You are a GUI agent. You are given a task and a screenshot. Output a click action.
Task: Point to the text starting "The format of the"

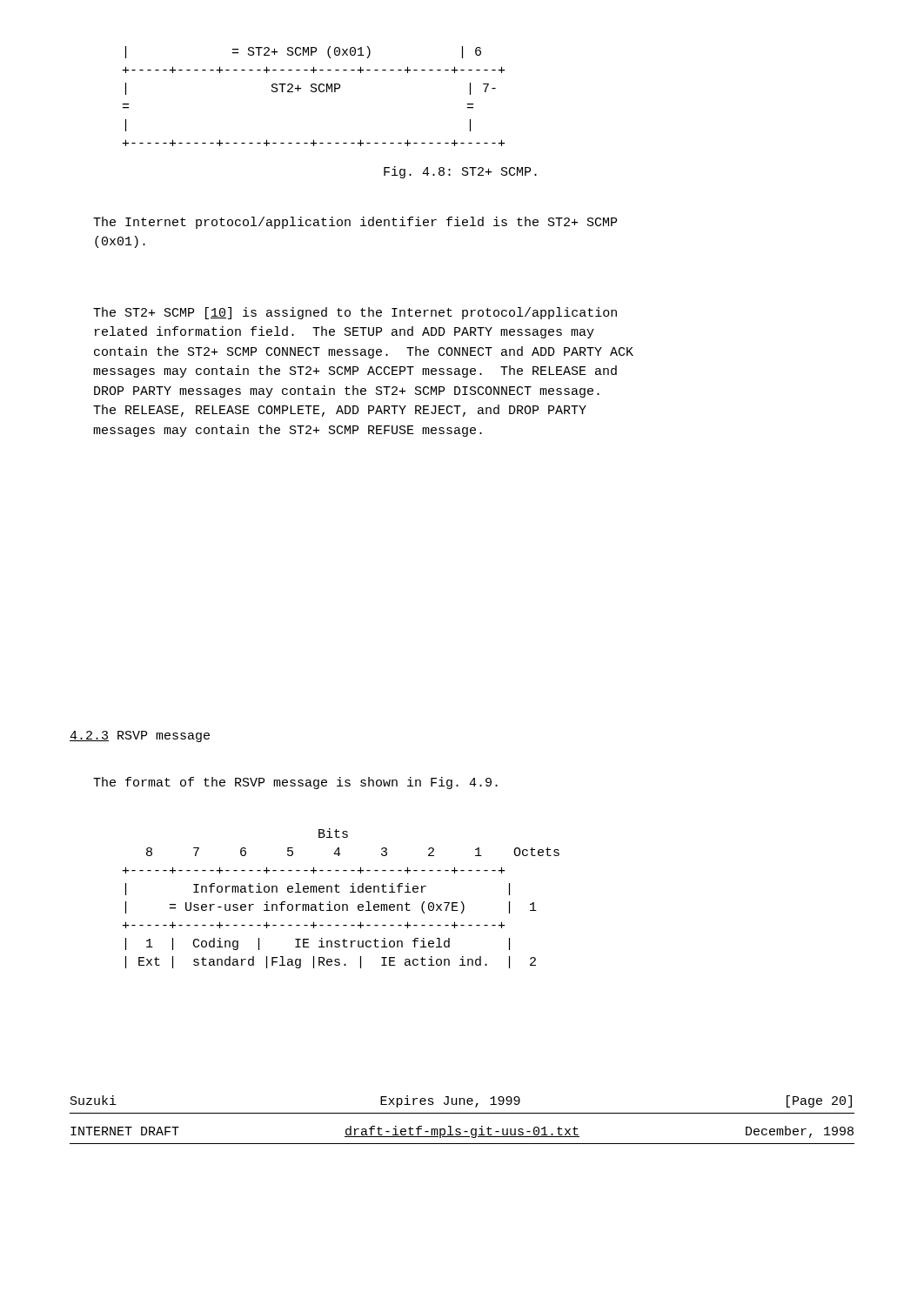pos(285,793)
